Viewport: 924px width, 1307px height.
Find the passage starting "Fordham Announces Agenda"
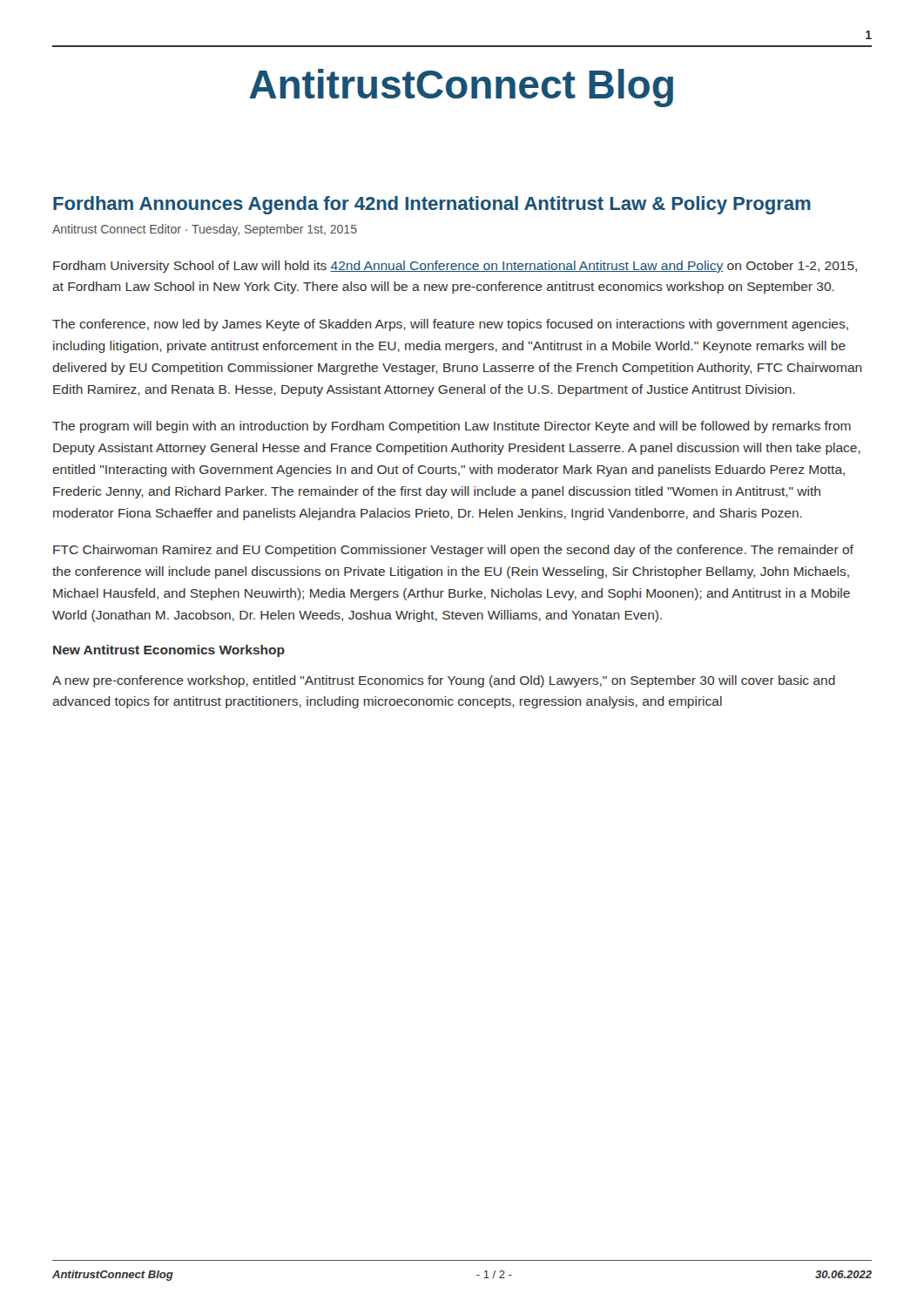tap(432, 203)
